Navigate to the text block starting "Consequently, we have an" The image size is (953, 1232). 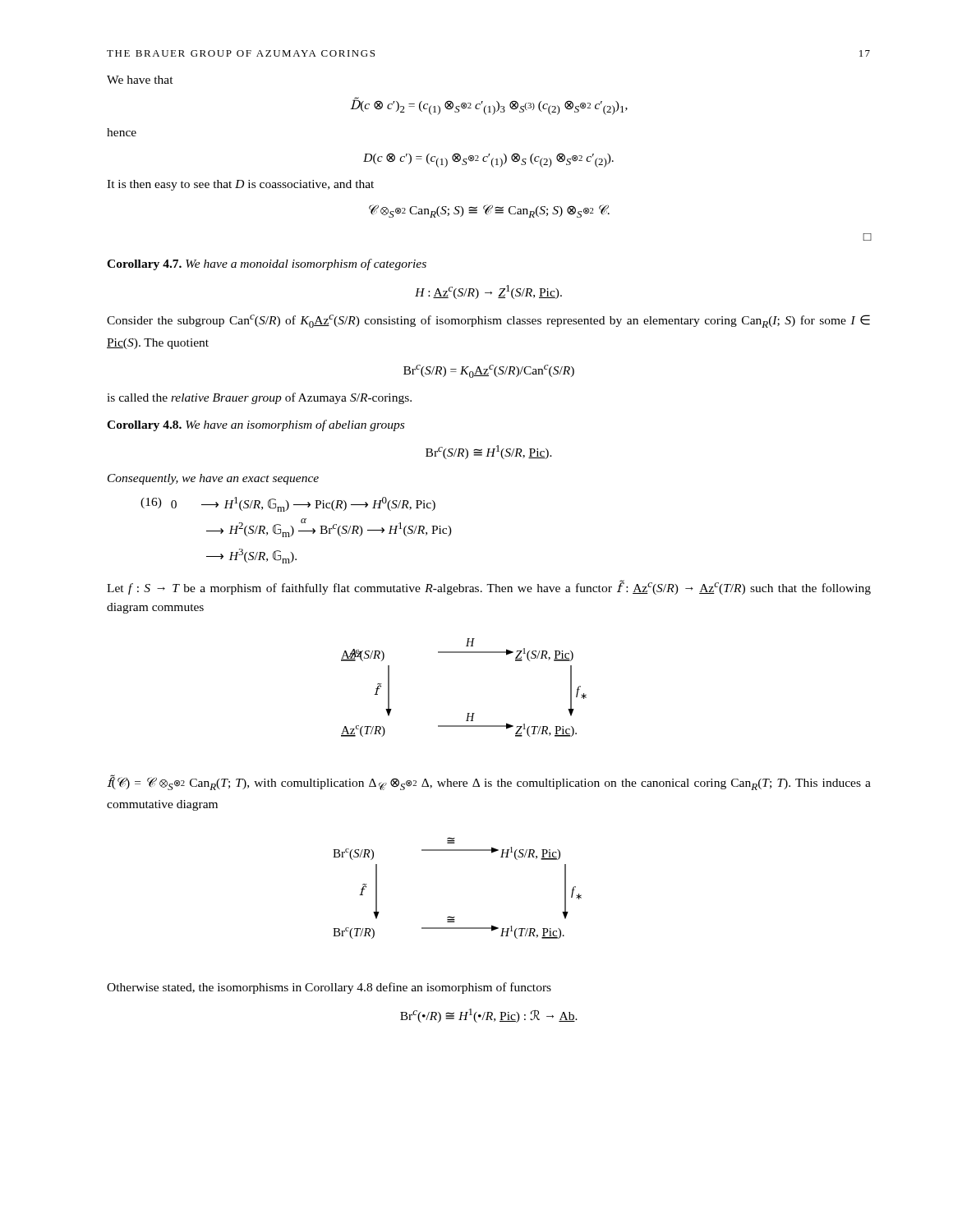[213, 478]
